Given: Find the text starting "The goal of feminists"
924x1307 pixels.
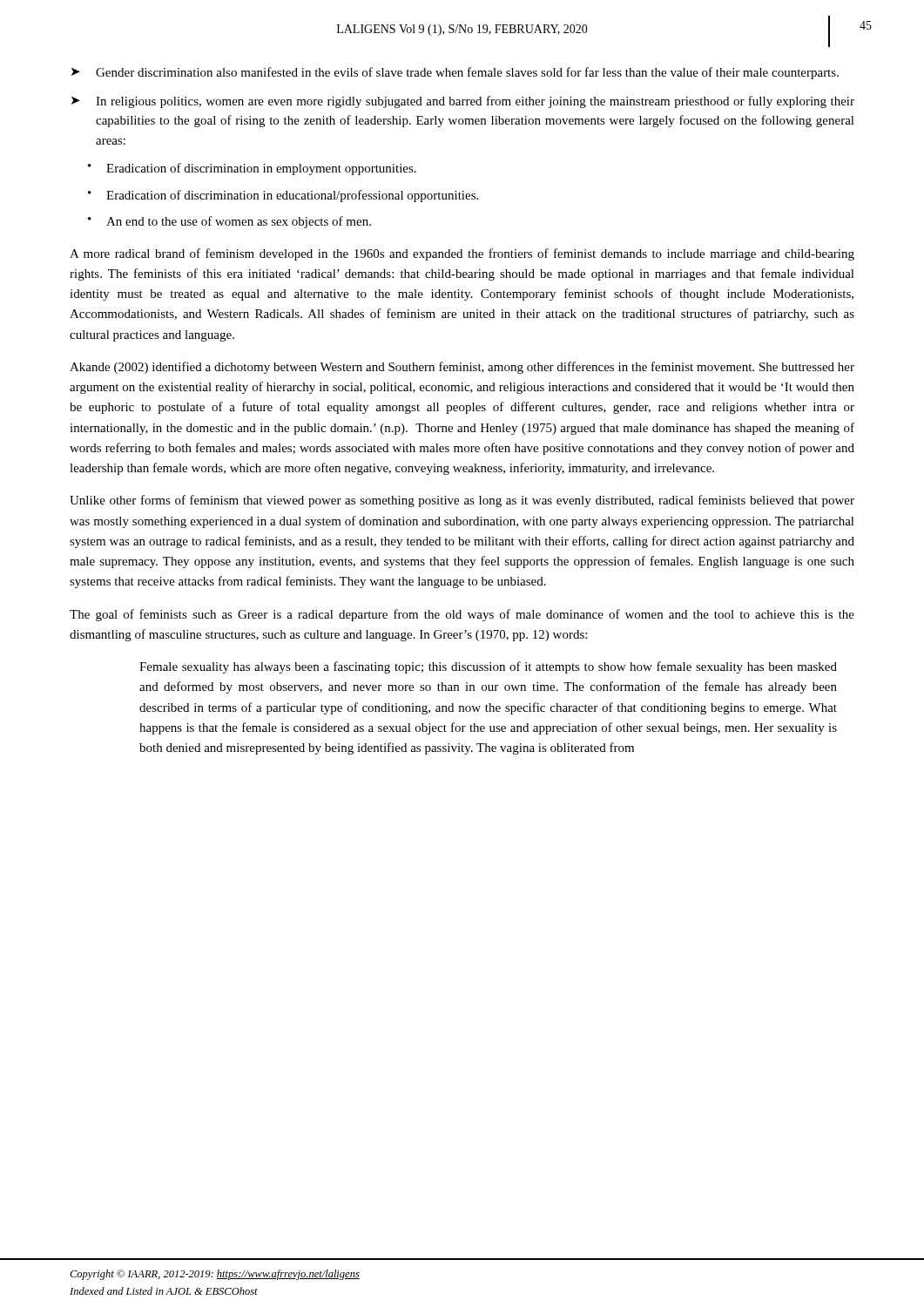Looking at the screenshot, I should point(462,624).
